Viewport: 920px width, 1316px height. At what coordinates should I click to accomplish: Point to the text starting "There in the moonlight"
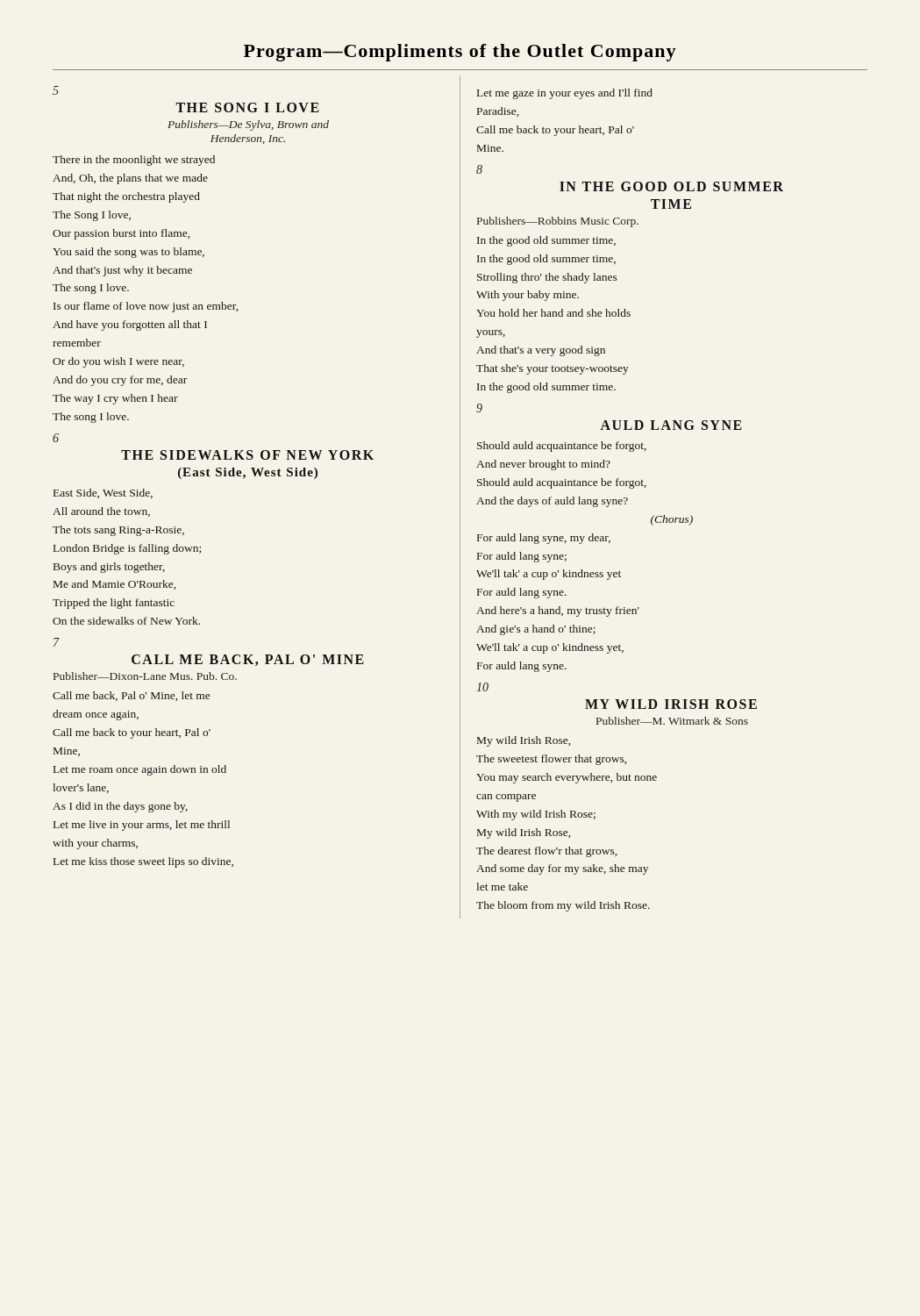click(134, 161)
